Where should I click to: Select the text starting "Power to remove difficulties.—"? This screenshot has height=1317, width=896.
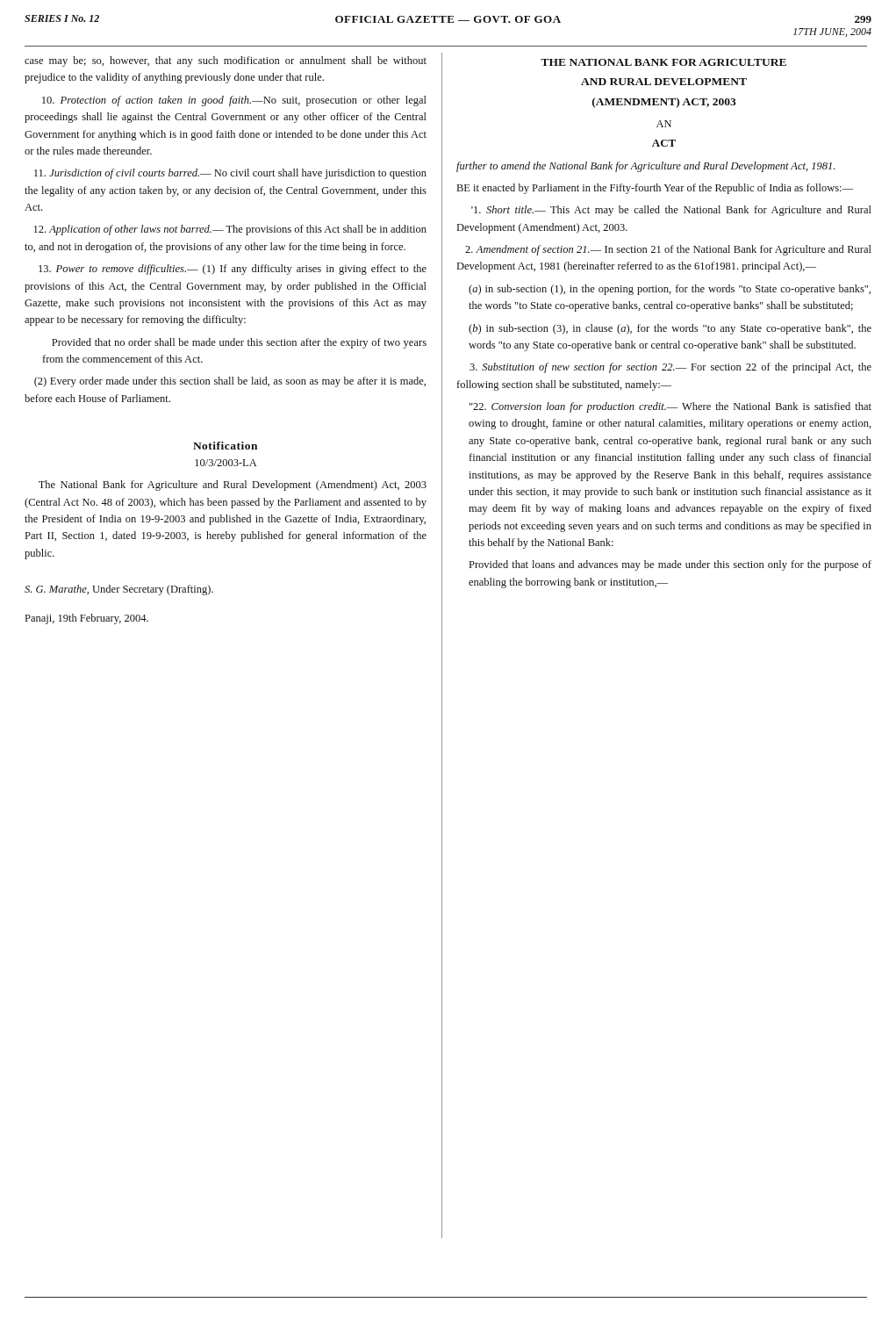pyautogui.click(x=226, y=294)
